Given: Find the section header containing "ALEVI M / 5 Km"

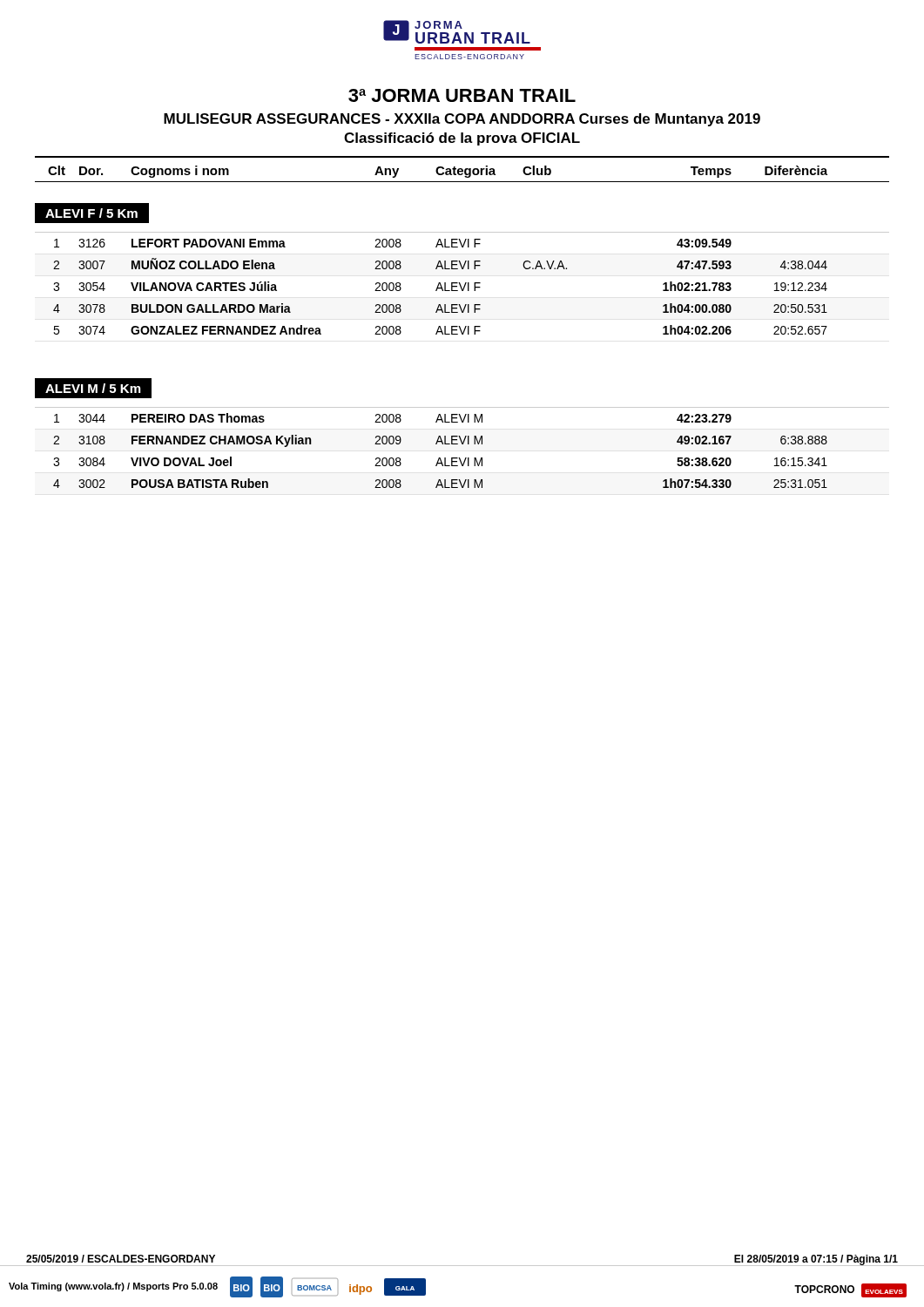Looking at the screenshot, I should 93,388.
